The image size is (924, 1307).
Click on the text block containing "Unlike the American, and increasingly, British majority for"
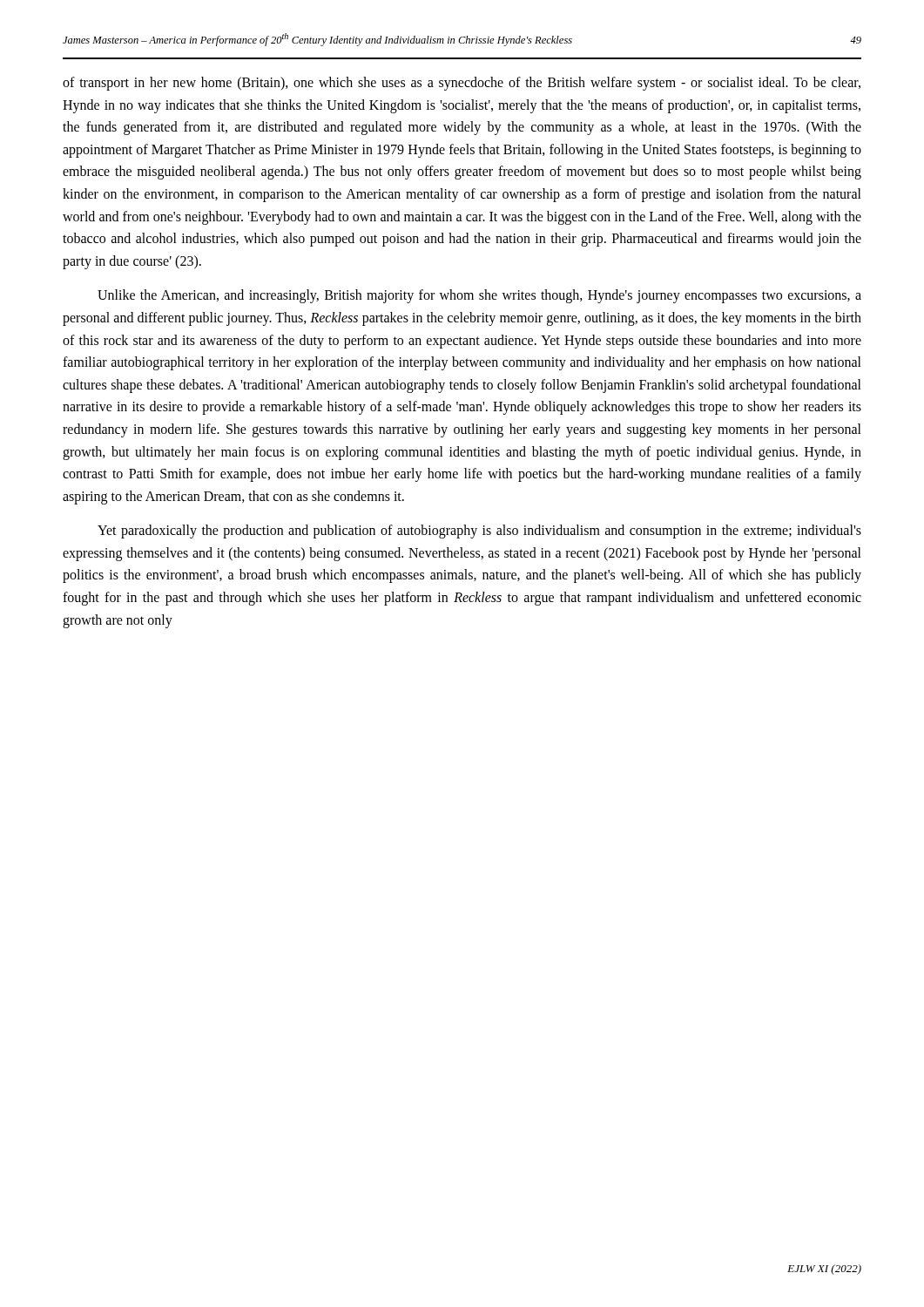(462, 396)
